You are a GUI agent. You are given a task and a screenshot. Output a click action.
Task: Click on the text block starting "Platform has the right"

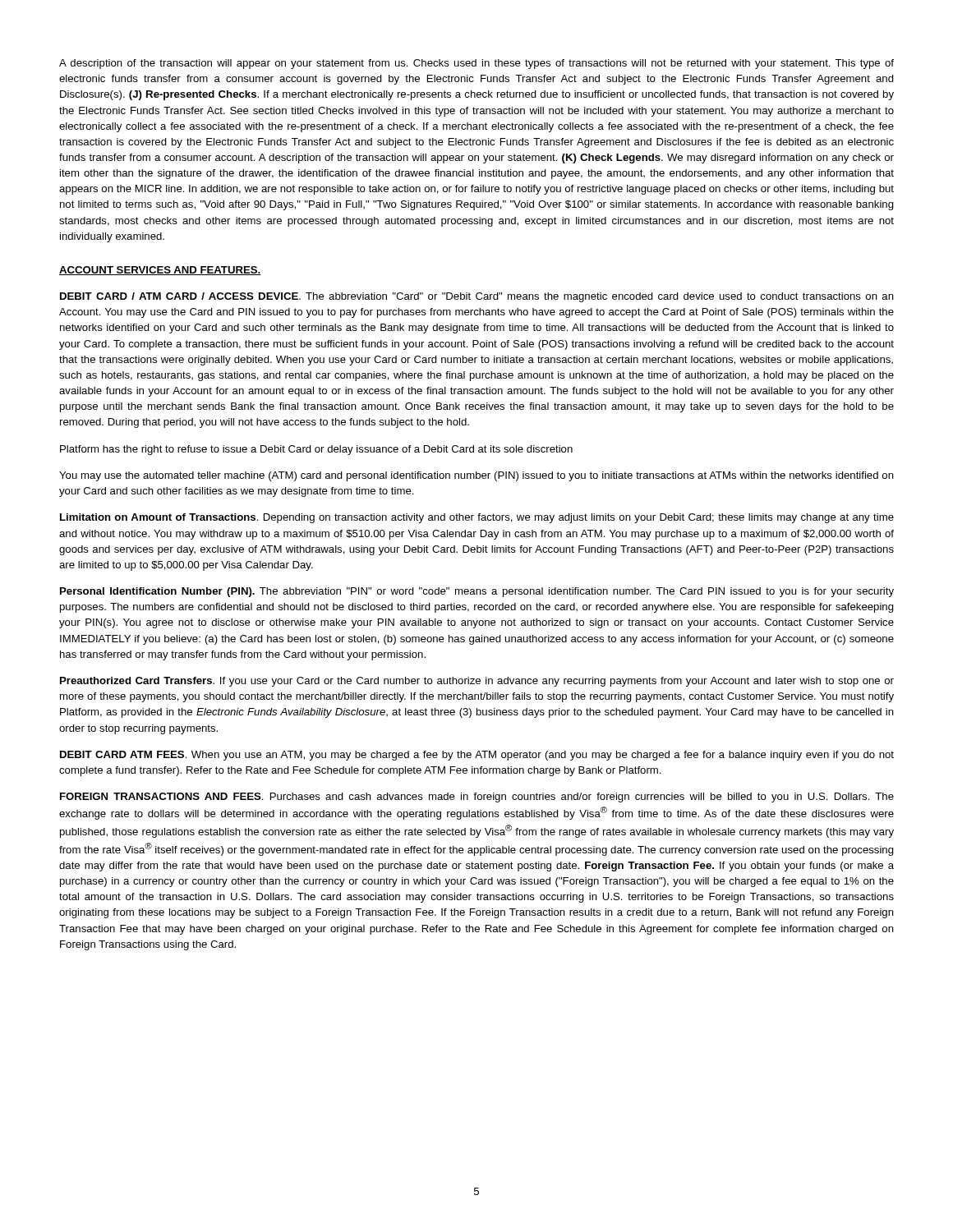click(x=476, y=449)
